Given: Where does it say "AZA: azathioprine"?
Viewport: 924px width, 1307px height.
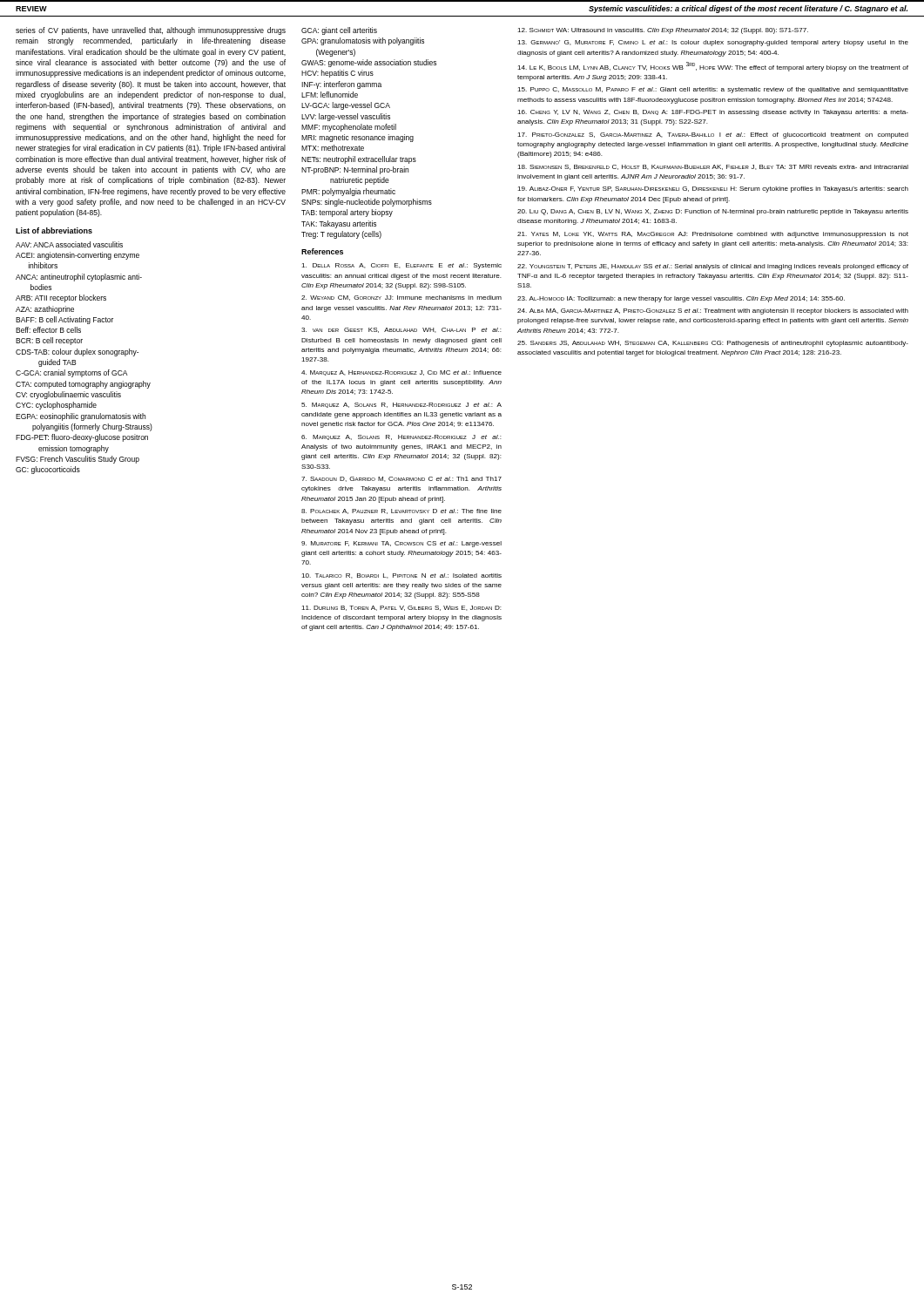Looking at the screenshot, I should tap(45, 309).
